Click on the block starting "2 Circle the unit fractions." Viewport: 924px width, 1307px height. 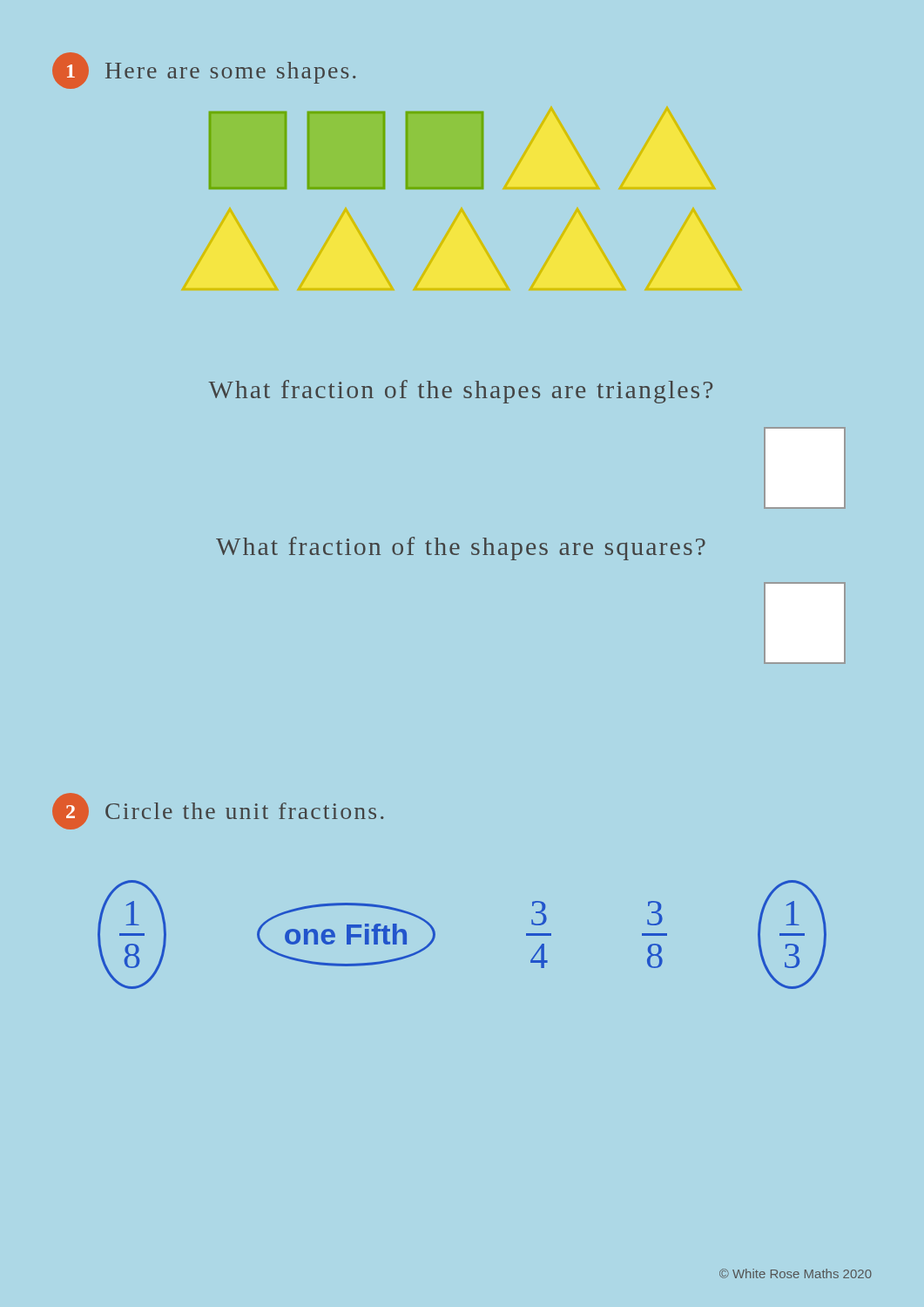pyautogui.click(x=220, y=811)
